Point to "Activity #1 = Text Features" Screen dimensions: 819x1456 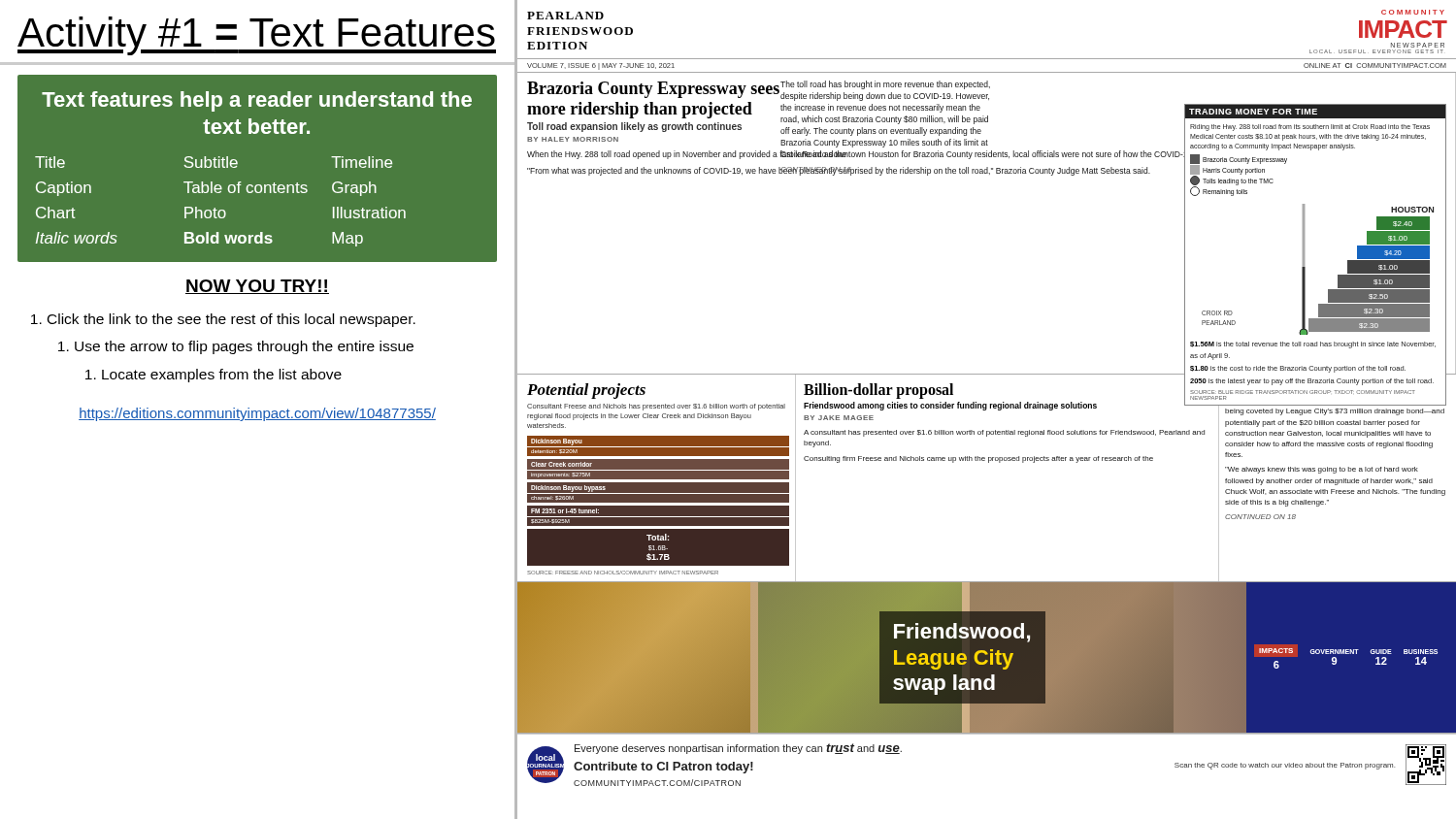coord(257,33)
